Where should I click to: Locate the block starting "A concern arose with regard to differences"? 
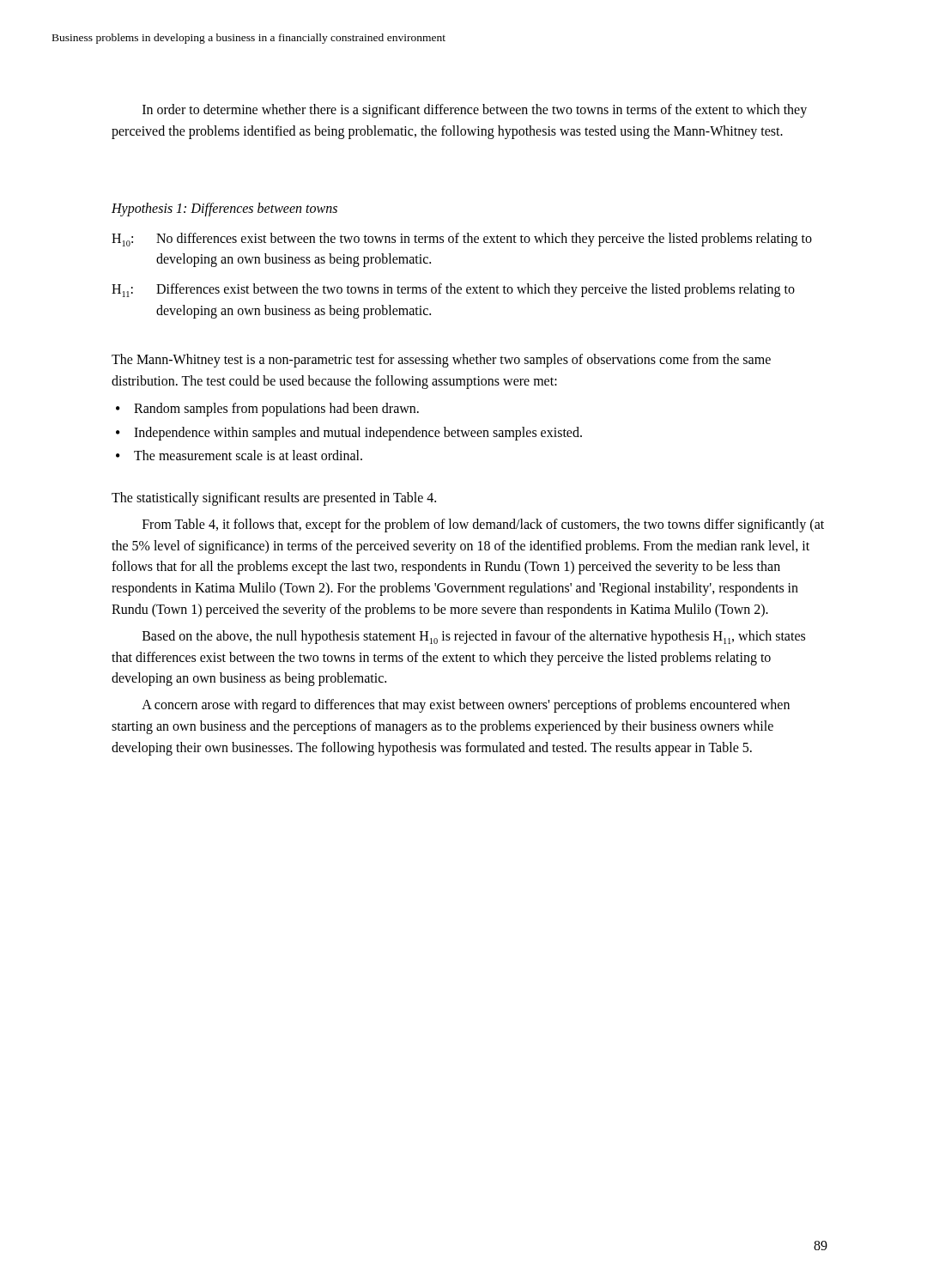pyautogui.click(x=470, y=727)
